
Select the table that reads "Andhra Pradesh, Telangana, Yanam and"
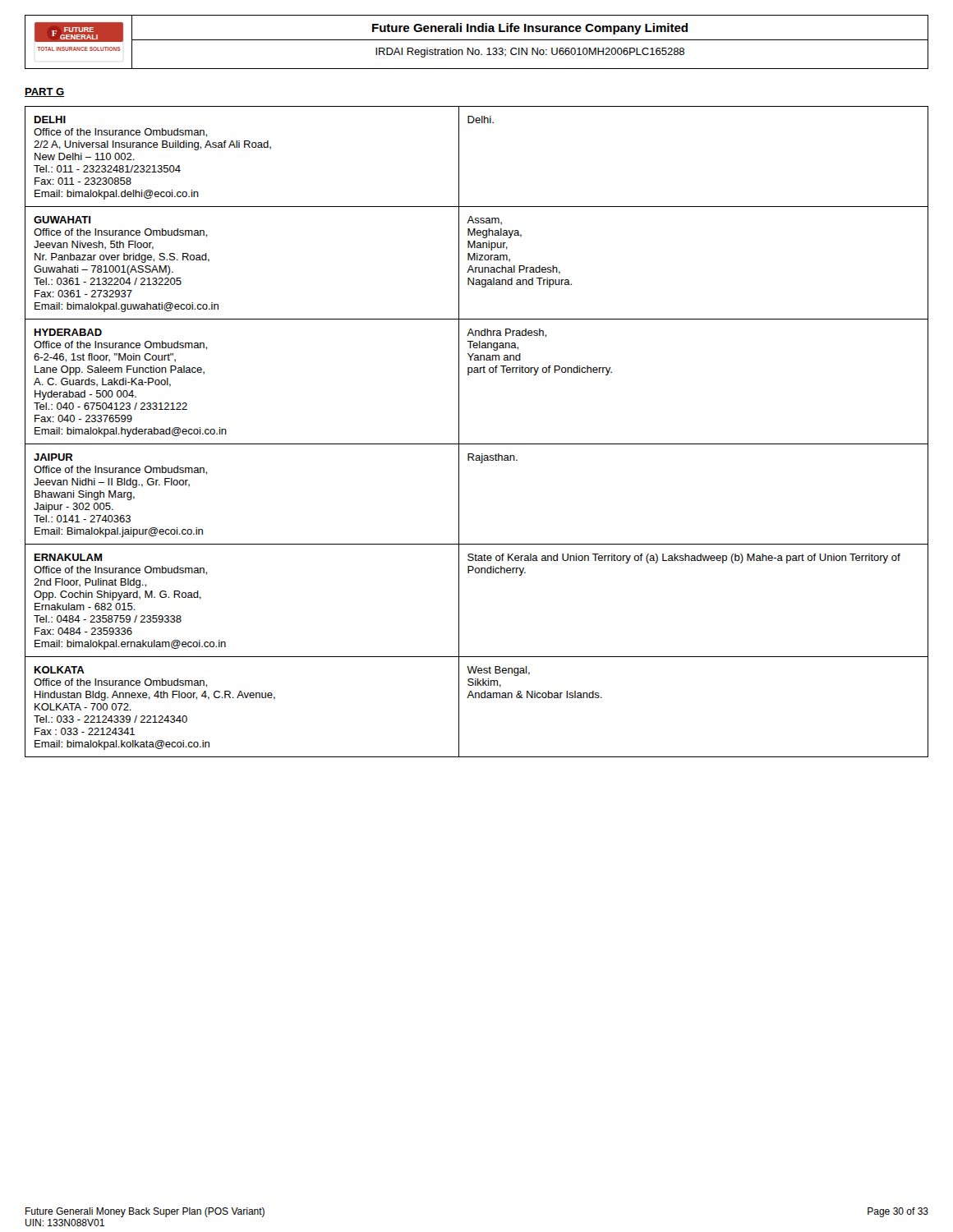[x=476, y=432]
